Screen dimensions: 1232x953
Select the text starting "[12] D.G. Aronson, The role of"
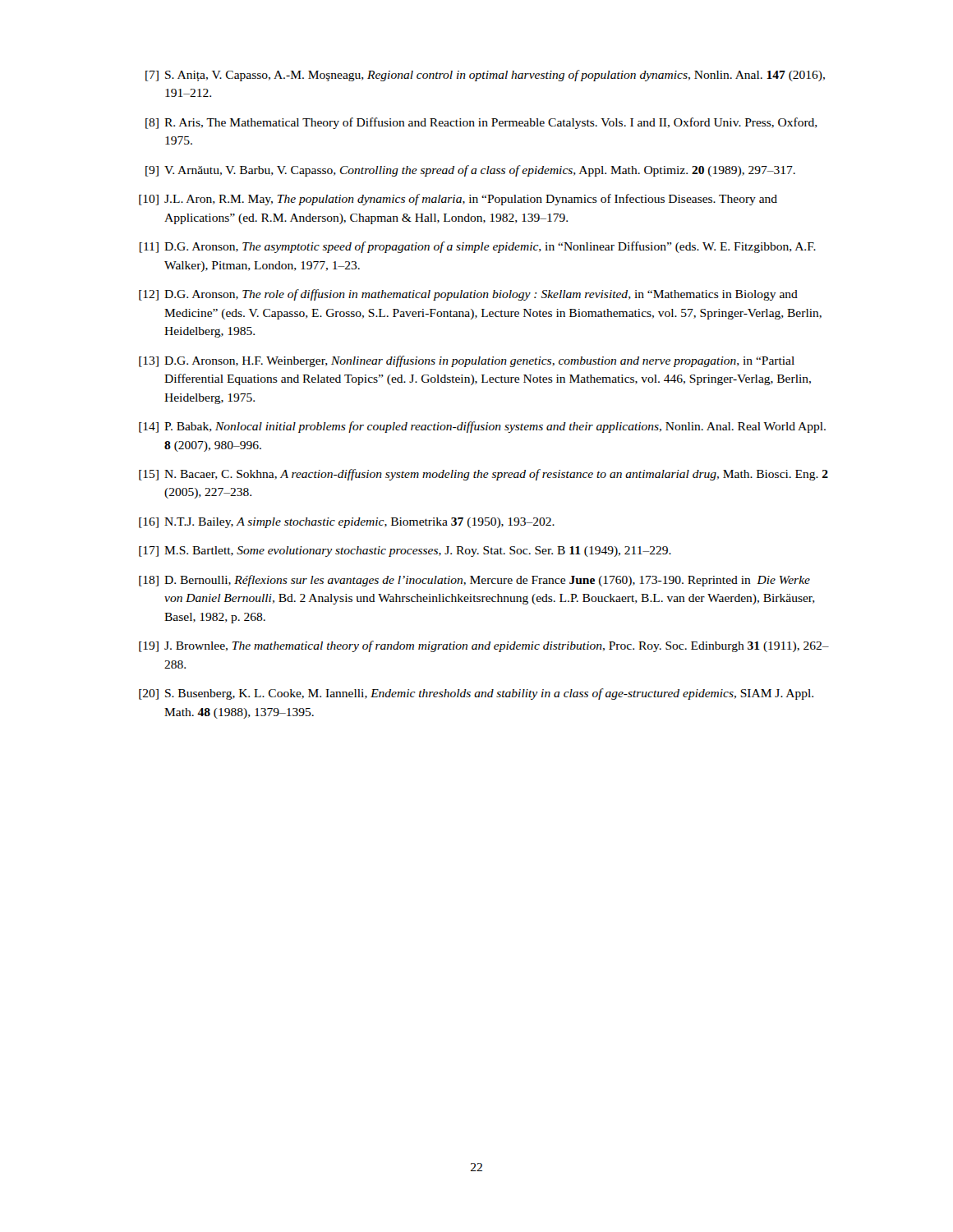[476, 313]
